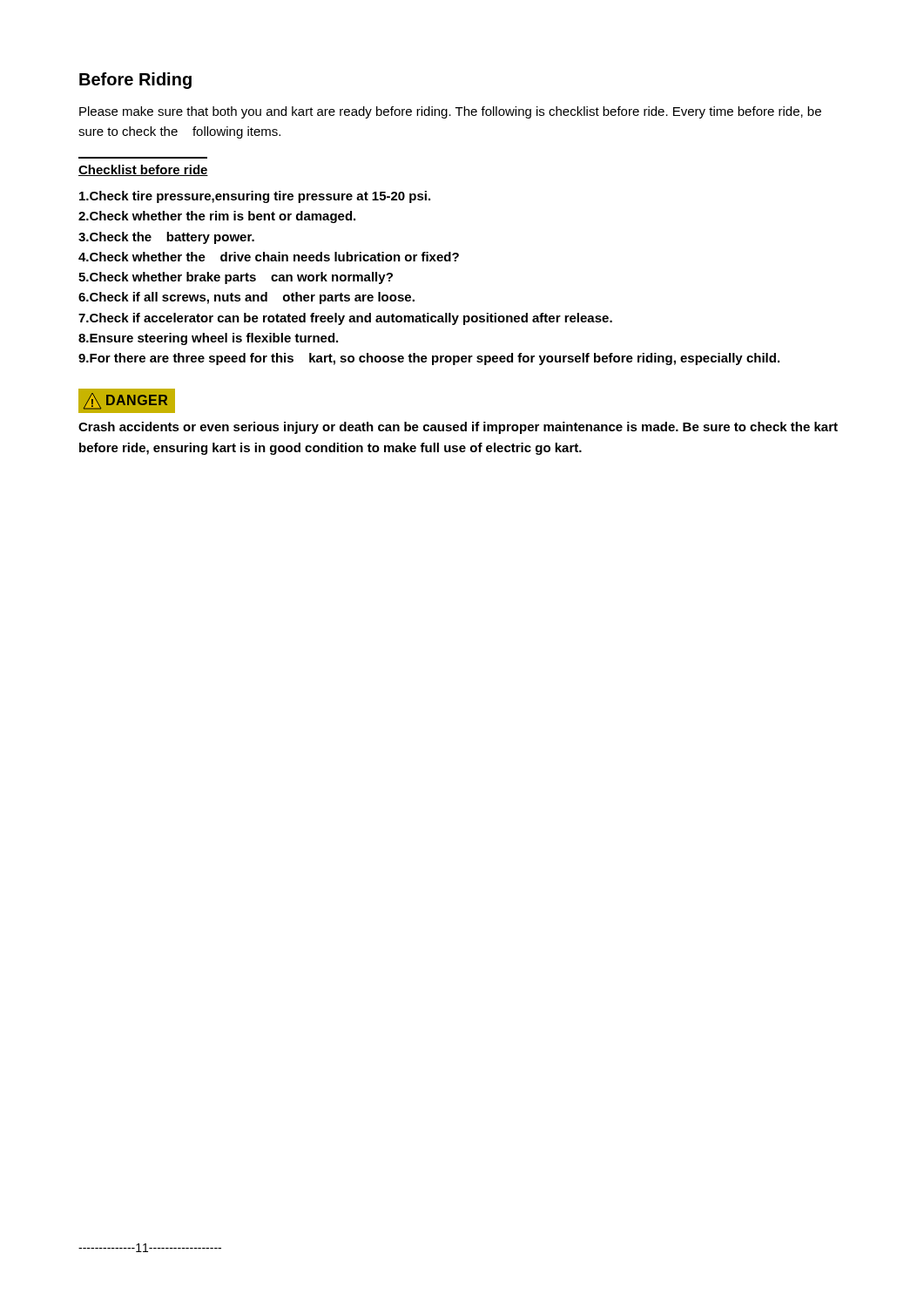Where is the passage that starts "7.Check if accelerator"?
This screenshot has width=924, height=1307.
tap(346, 317)
